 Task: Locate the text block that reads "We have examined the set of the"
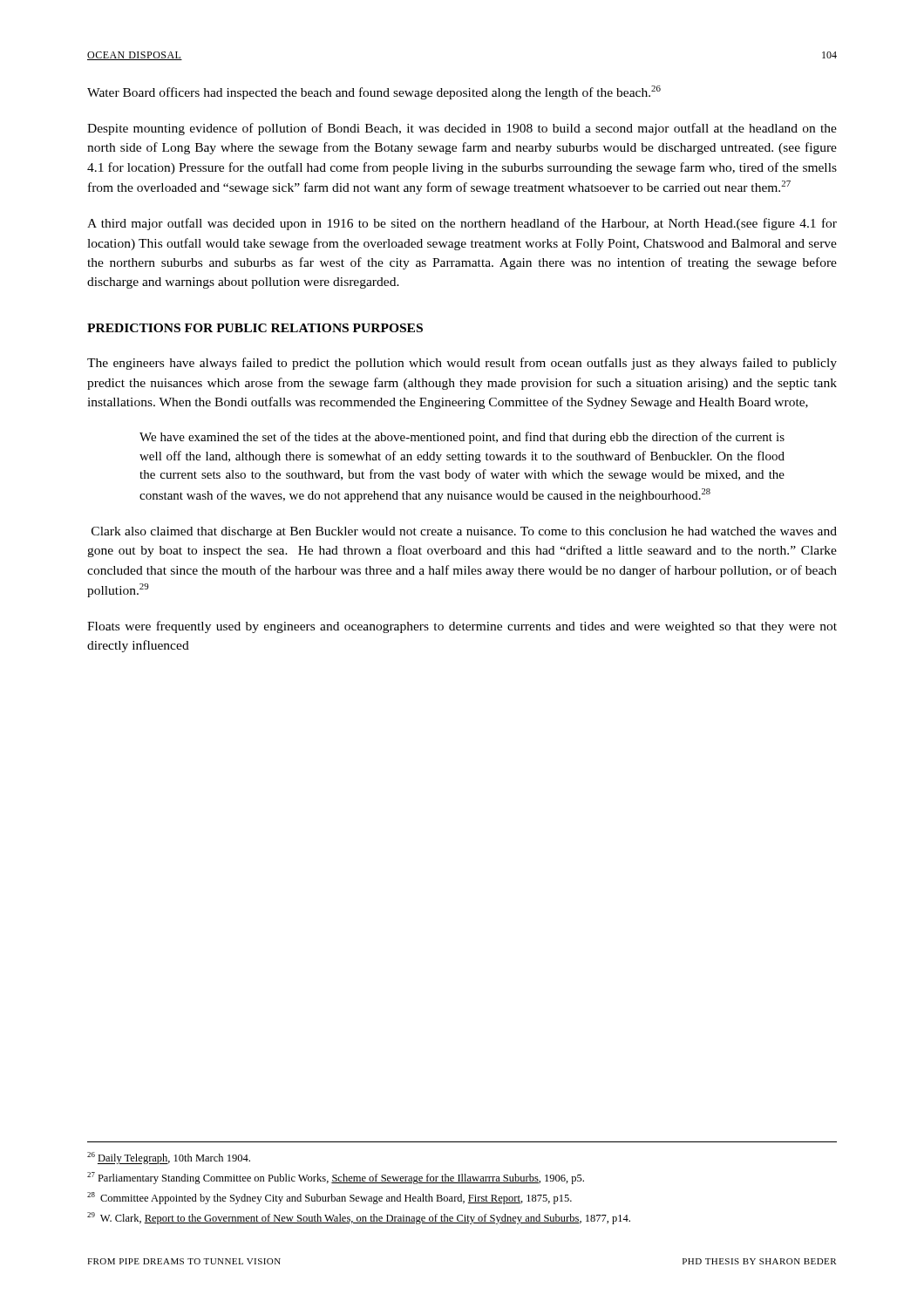462,466
